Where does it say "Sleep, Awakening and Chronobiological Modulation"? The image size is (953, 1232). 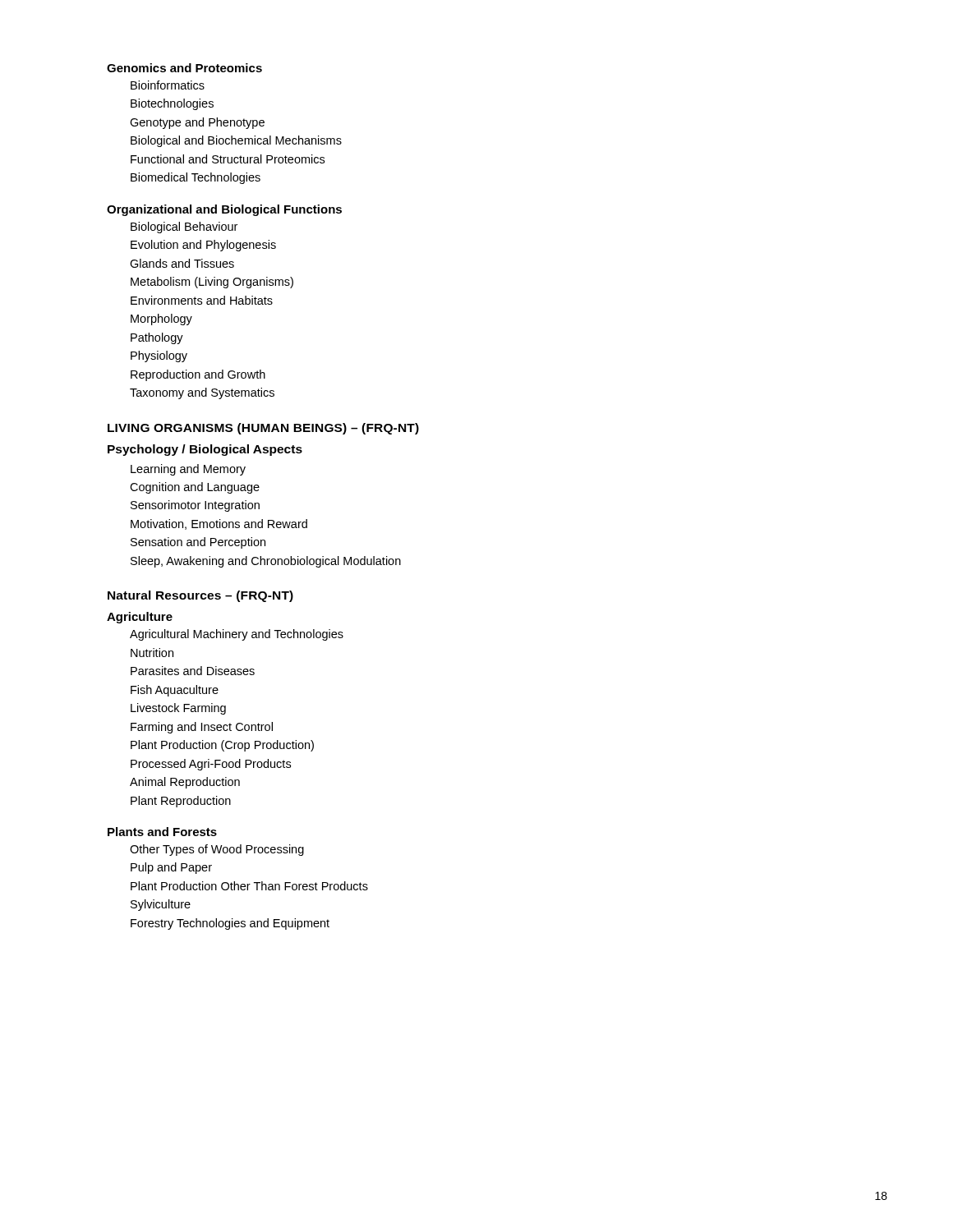[x=265, y=561]
